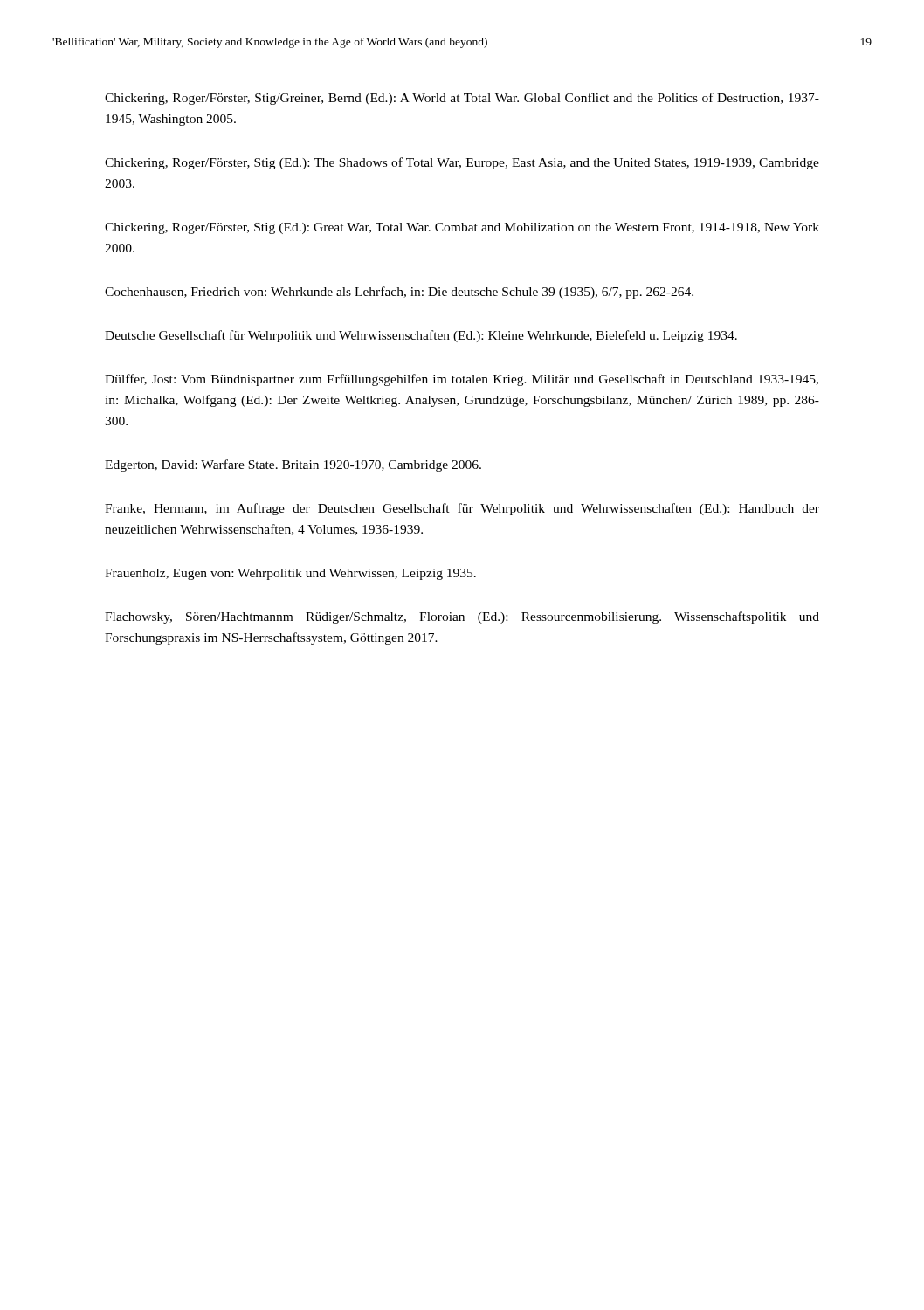The width and height of the screenshot is (924, 1310).
Task: Where is the passage that starts "Chickering, Roger/Förster, Stig/Greiner, Bernd (Ed.): A World at"?
Action: (x=462, y=108)
